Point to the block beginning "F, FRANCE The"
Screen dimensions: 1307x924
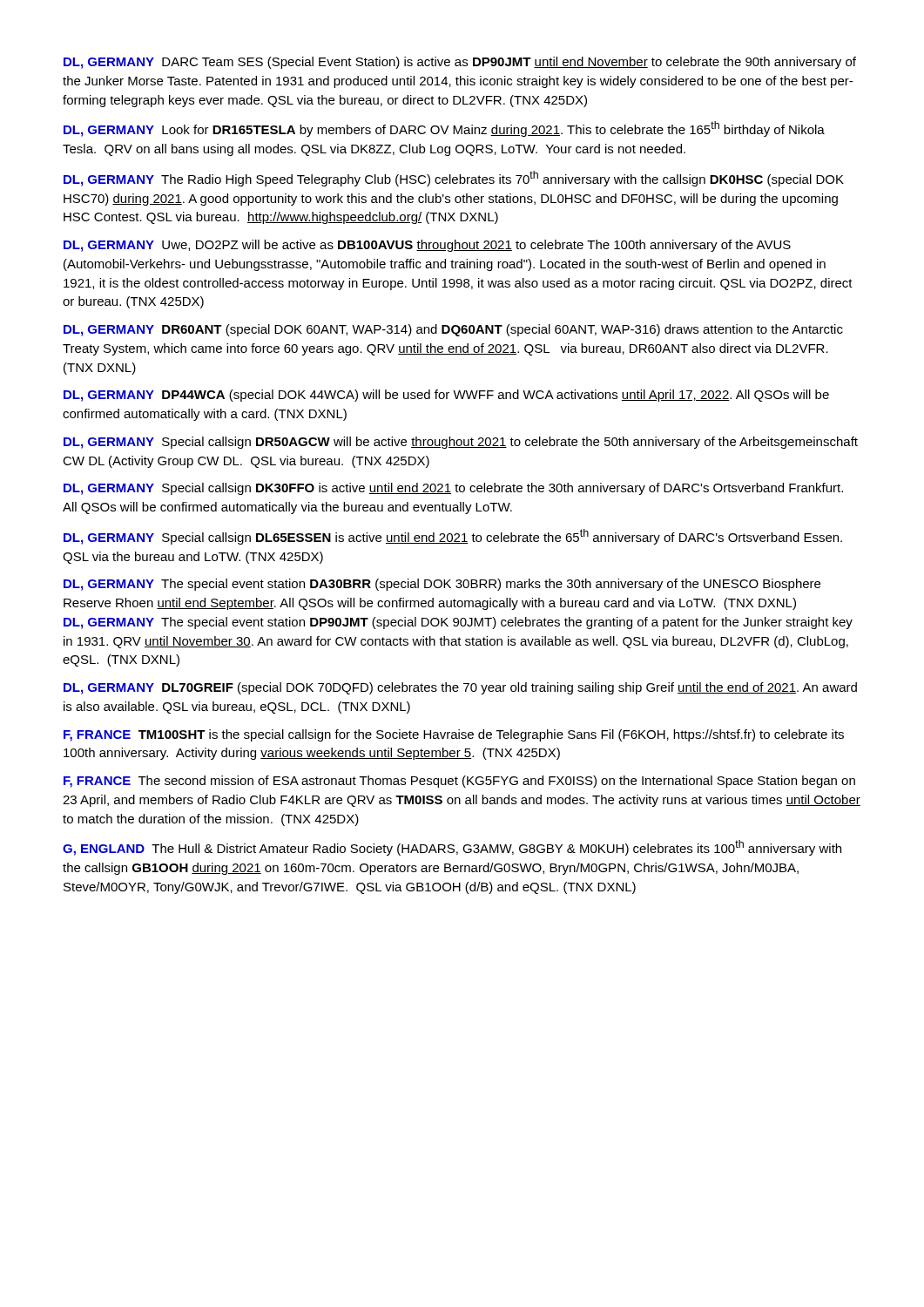click(x=461, y=799)
